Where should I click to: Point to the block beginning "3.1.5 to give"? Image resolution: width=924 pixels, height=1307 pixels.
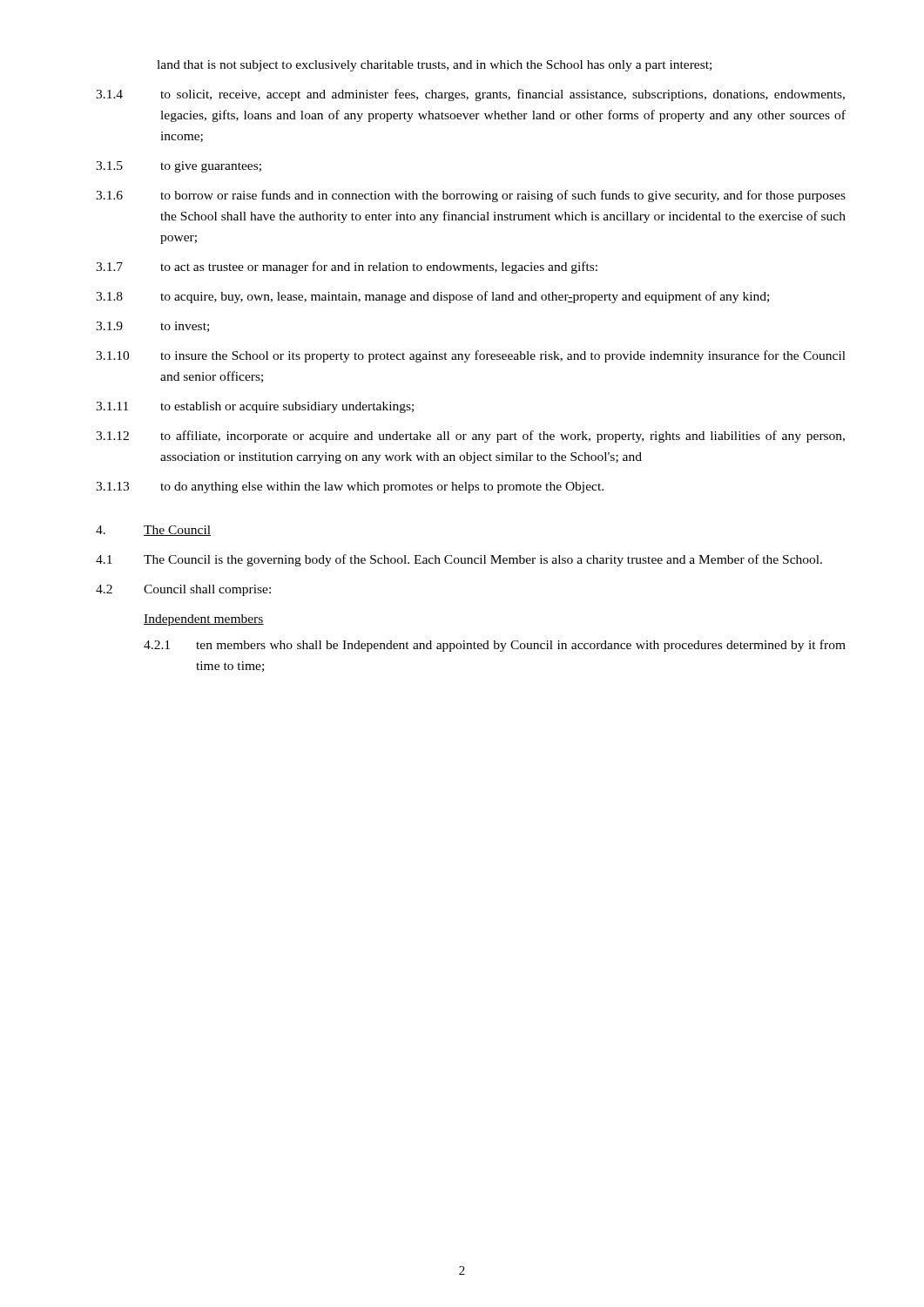coord(179,167)
